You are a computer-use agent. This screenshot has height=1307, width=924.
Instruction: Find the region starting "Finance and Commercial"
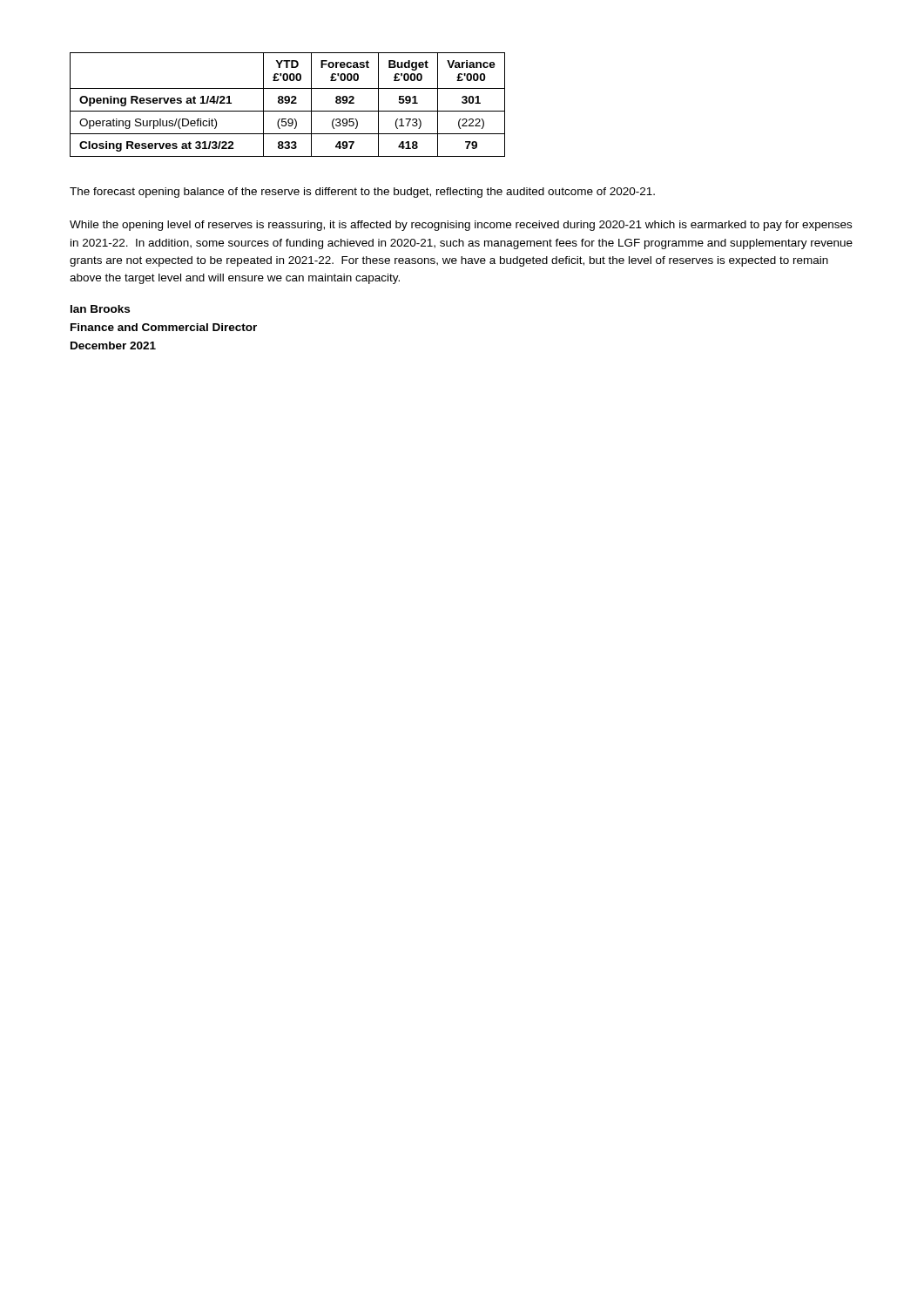pos(163,327)
